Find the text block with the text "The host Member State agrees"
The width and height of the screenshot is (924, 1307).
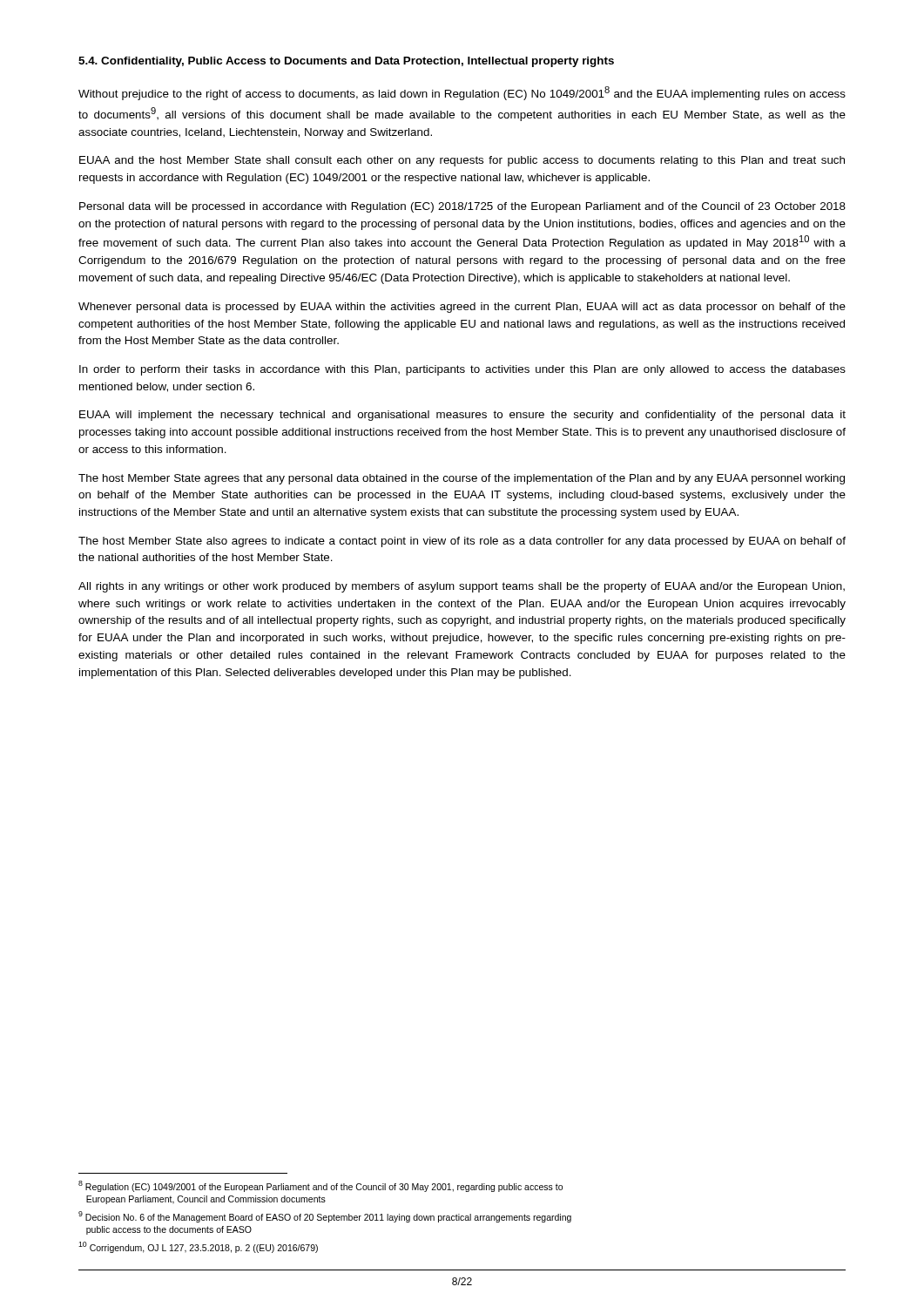tap(462, 495)
